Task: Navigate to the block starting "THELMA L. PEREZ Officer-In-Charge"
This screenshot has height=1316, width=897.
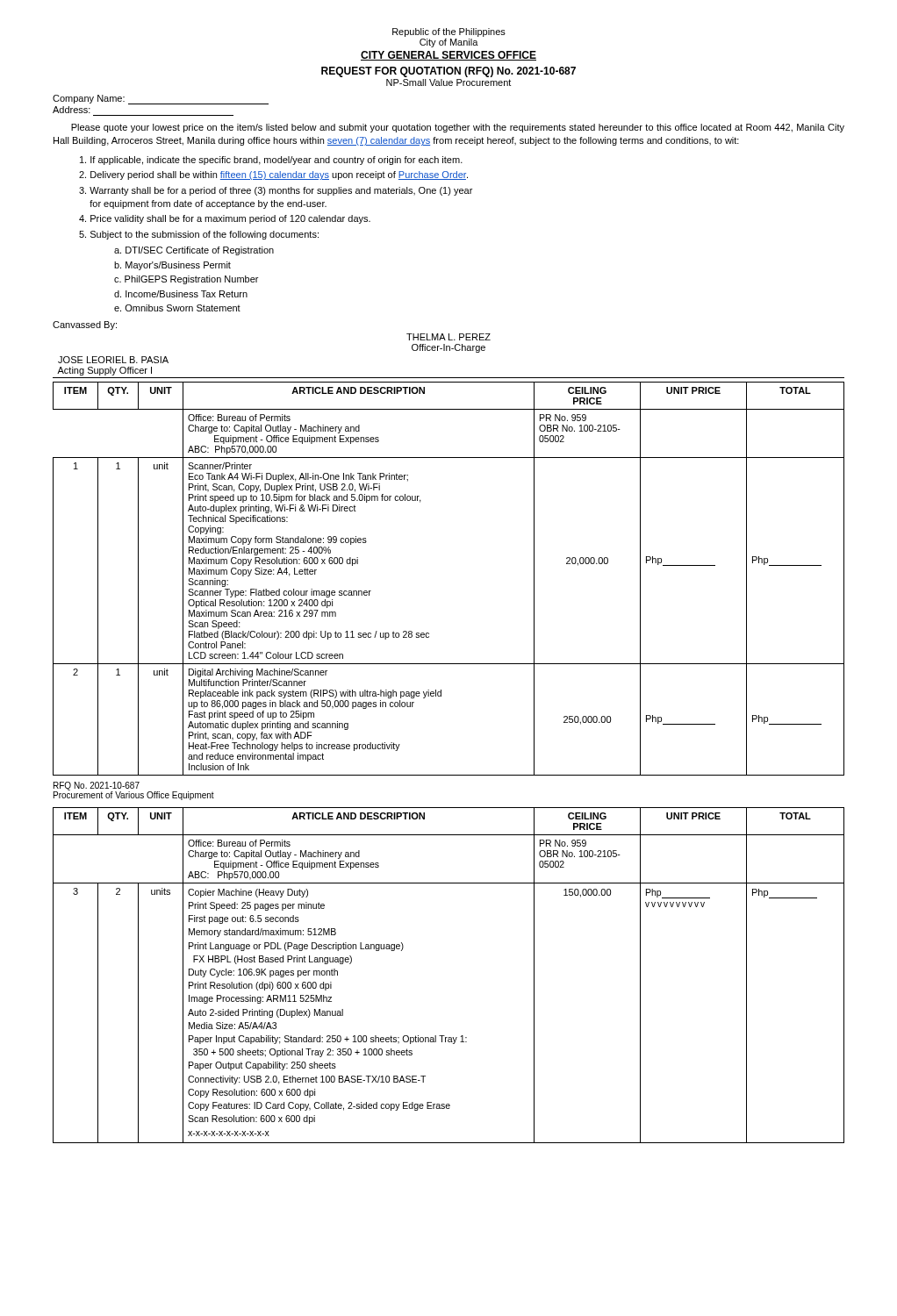Action: 448,342
